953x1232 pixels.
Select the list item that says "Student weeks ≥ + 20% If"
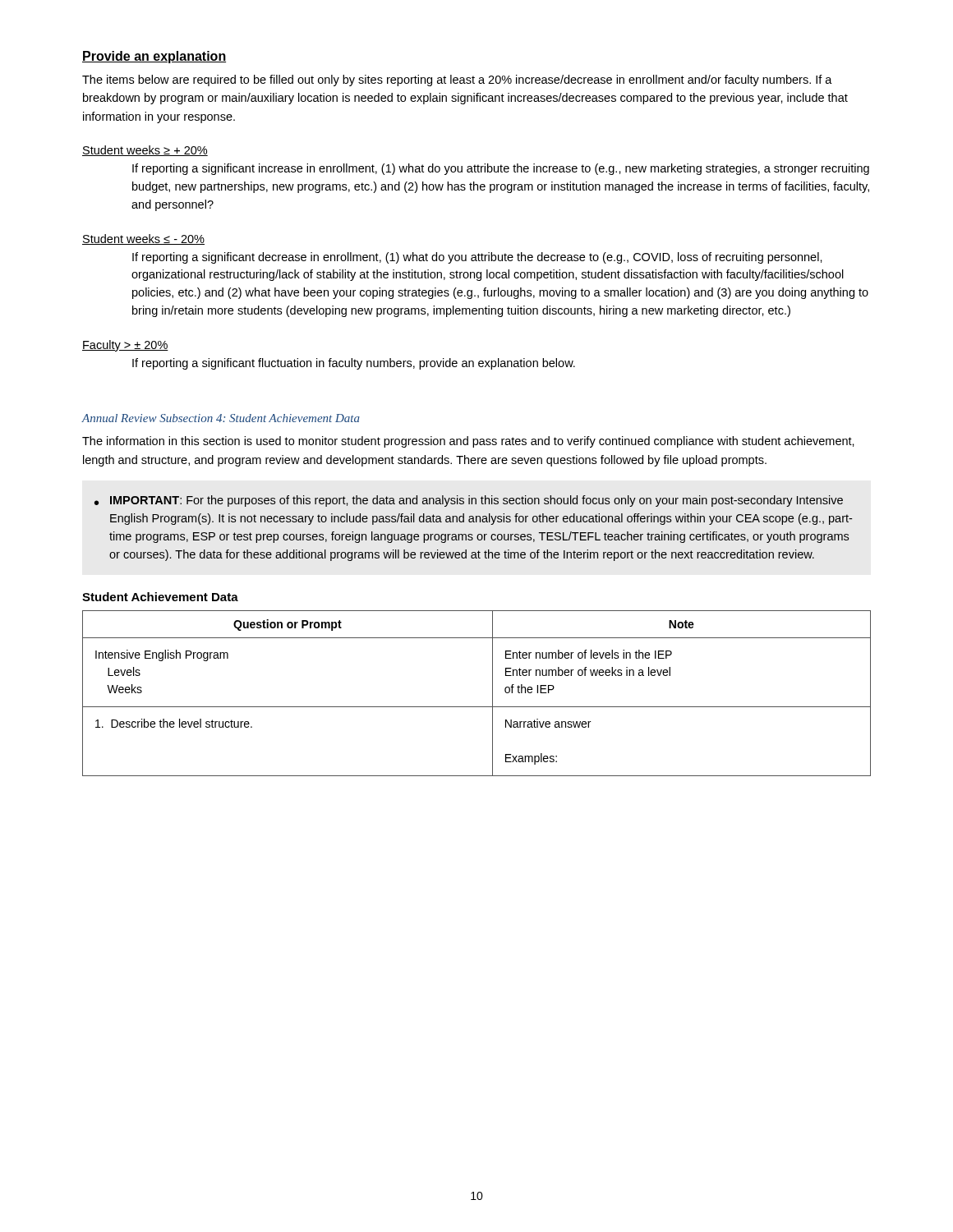coord(476,179)
